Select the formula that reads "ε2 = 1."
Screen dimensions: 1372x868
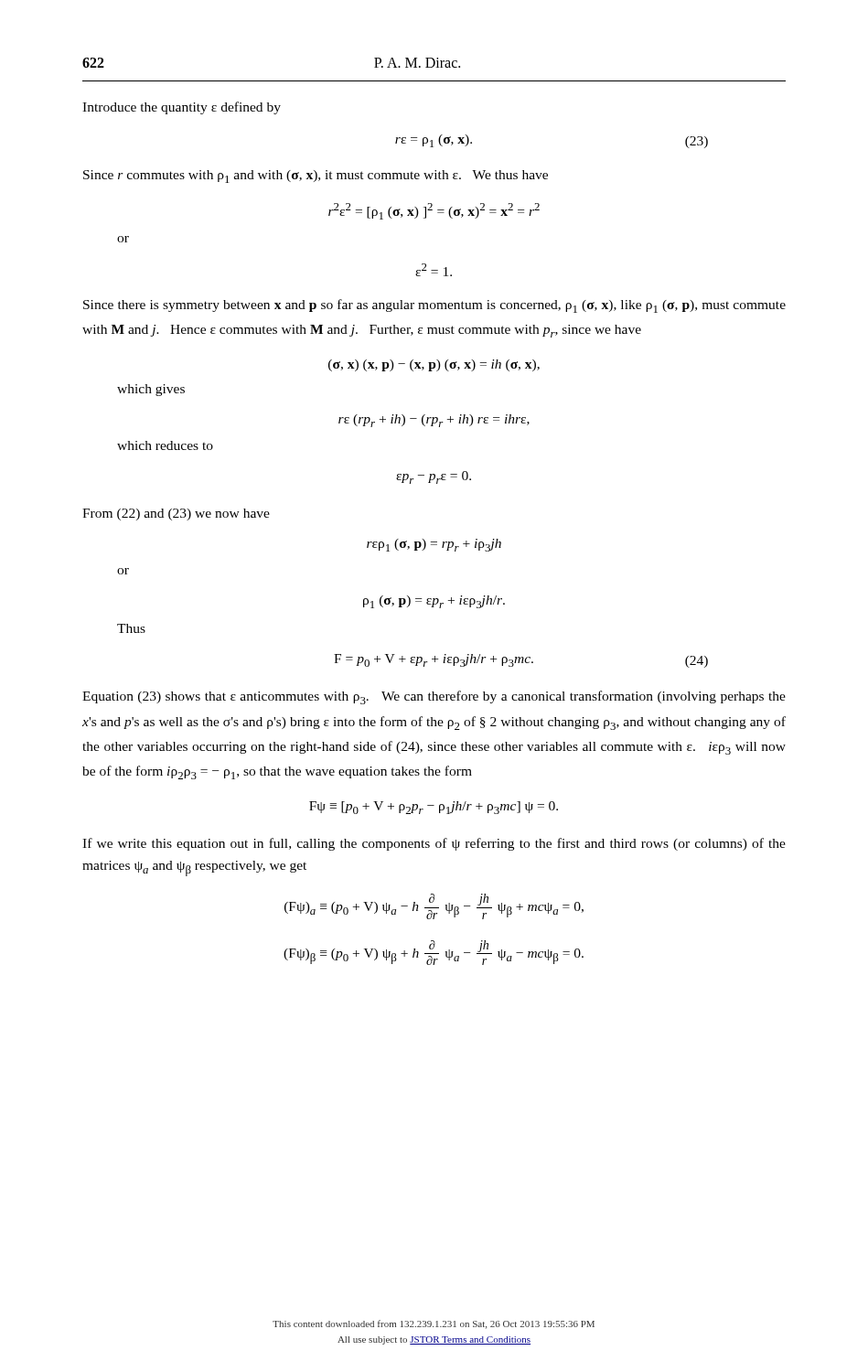(x=434, y=270)
